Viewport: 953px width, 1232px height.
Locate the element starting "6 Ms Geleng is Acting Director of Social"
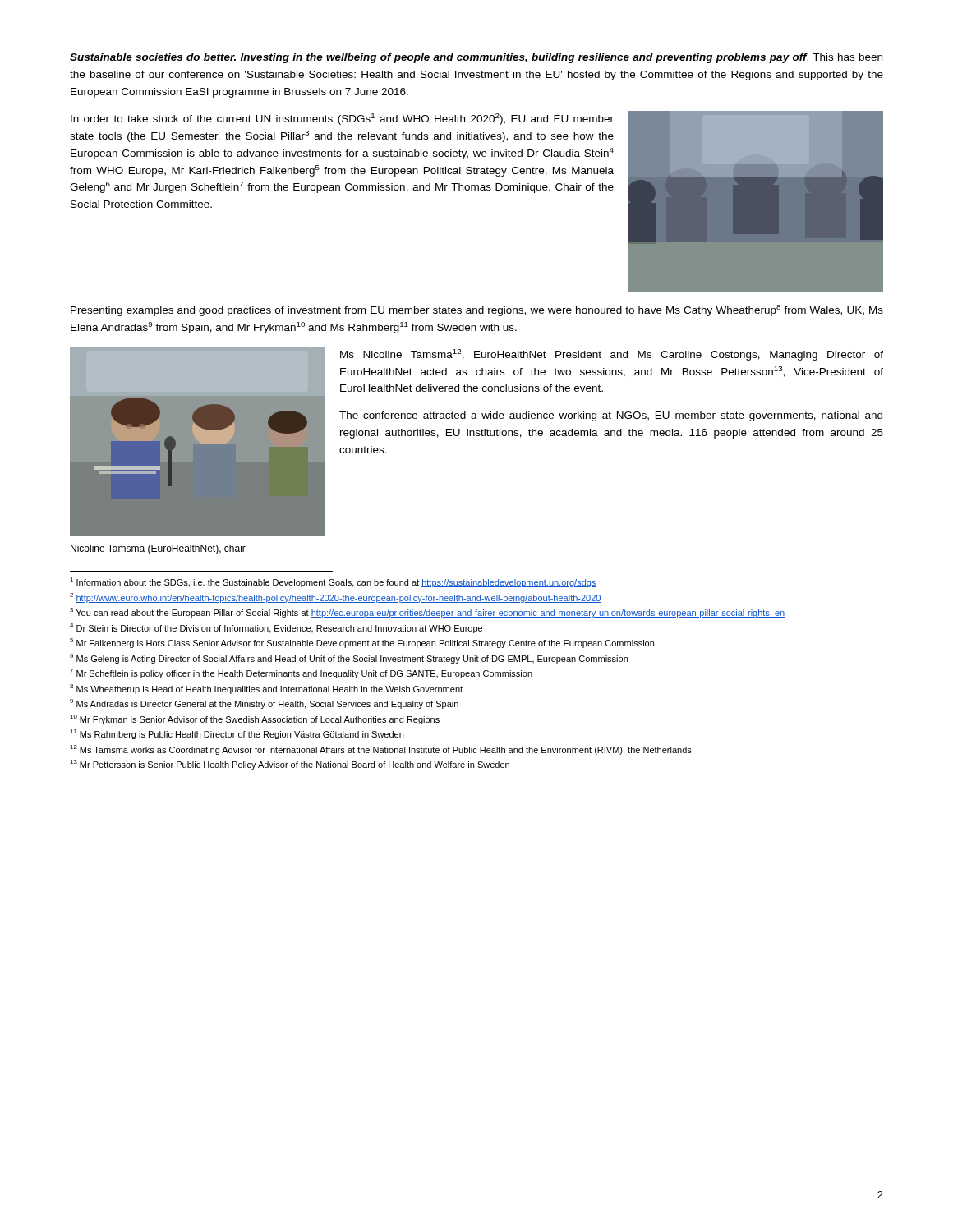(x=476, y=659)
